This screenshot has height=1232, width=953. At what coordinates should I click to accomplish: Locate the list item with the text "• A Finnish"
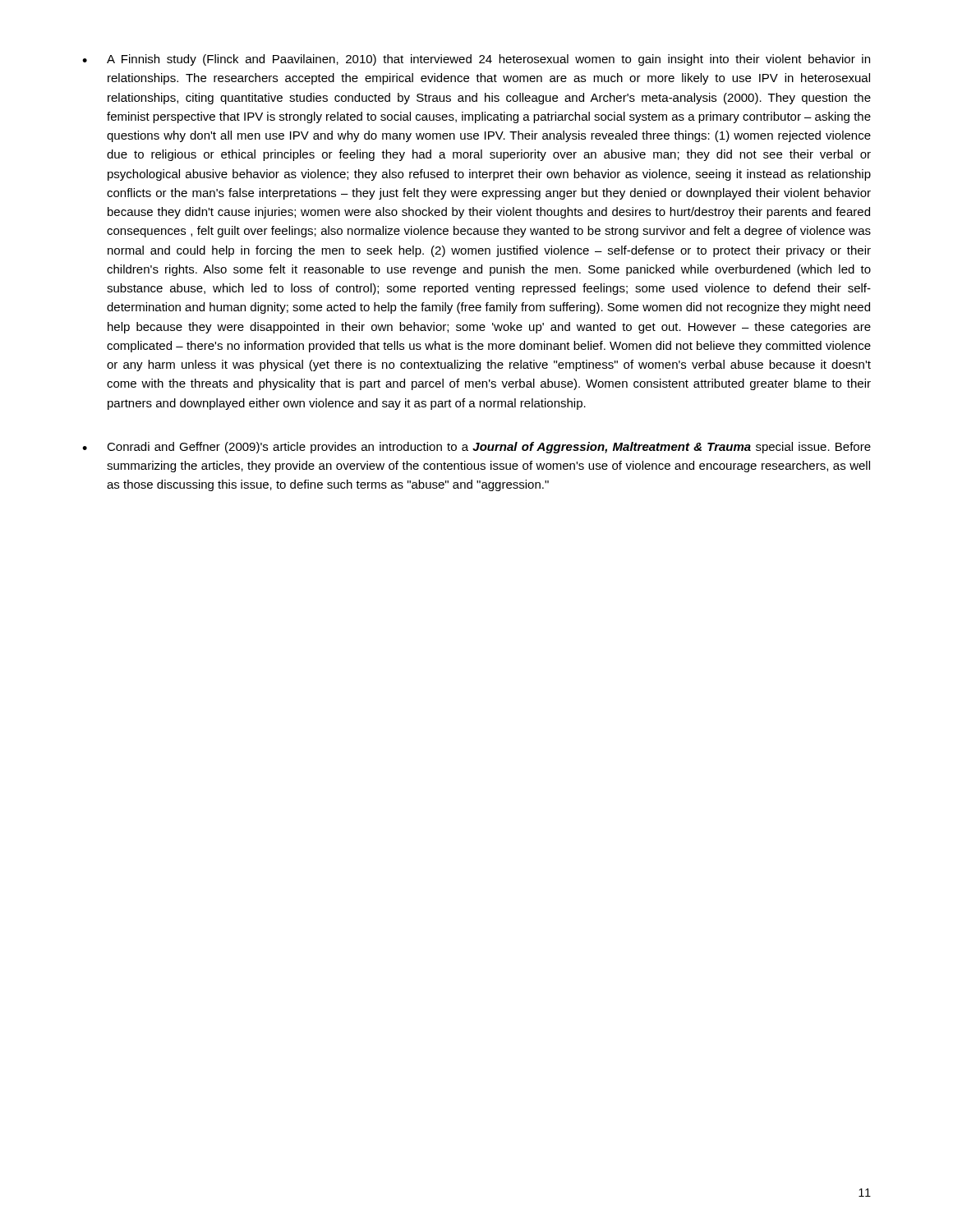tap(476, 231)
